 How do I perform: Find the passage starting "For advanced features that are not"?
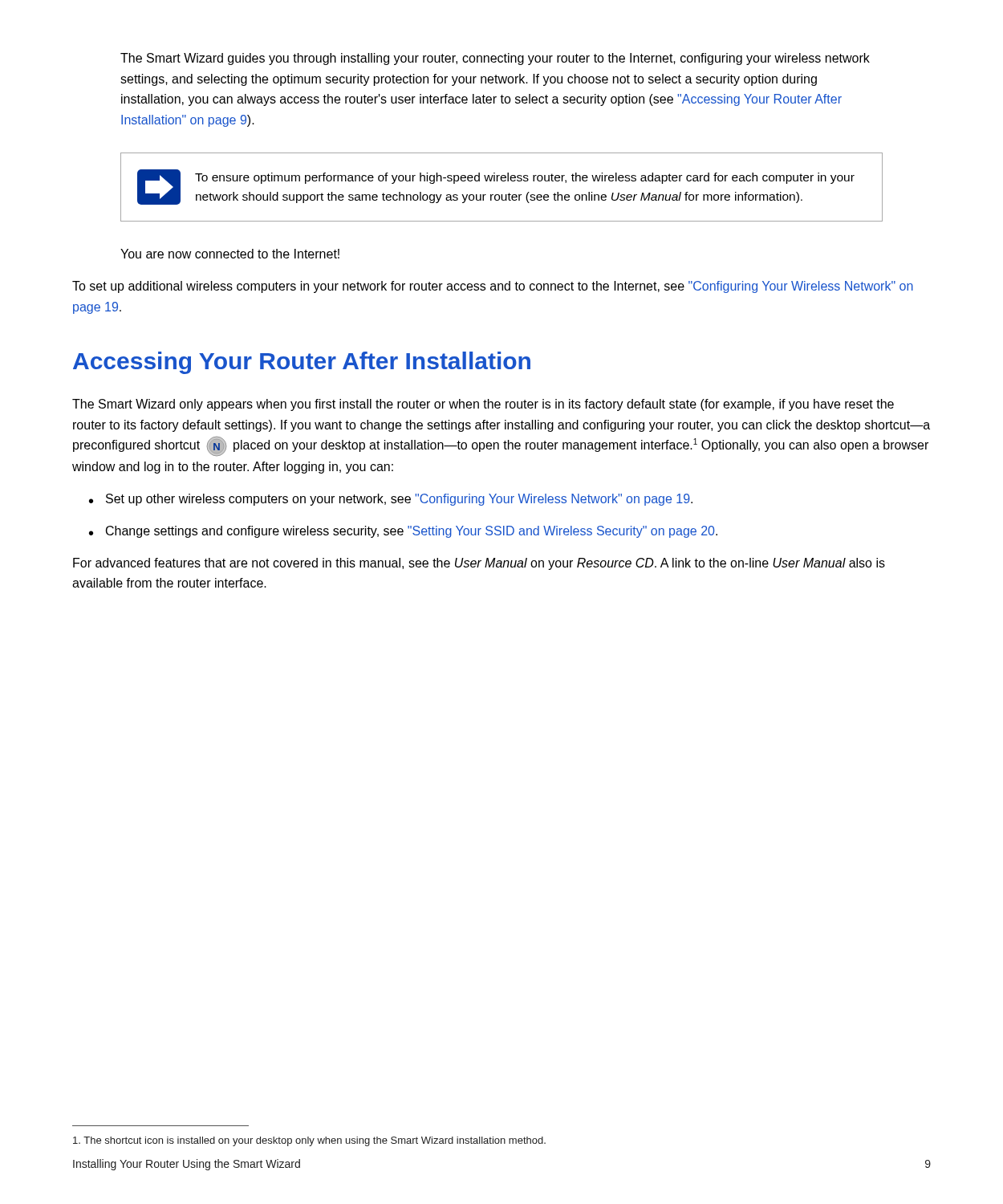tap(479, 573)
